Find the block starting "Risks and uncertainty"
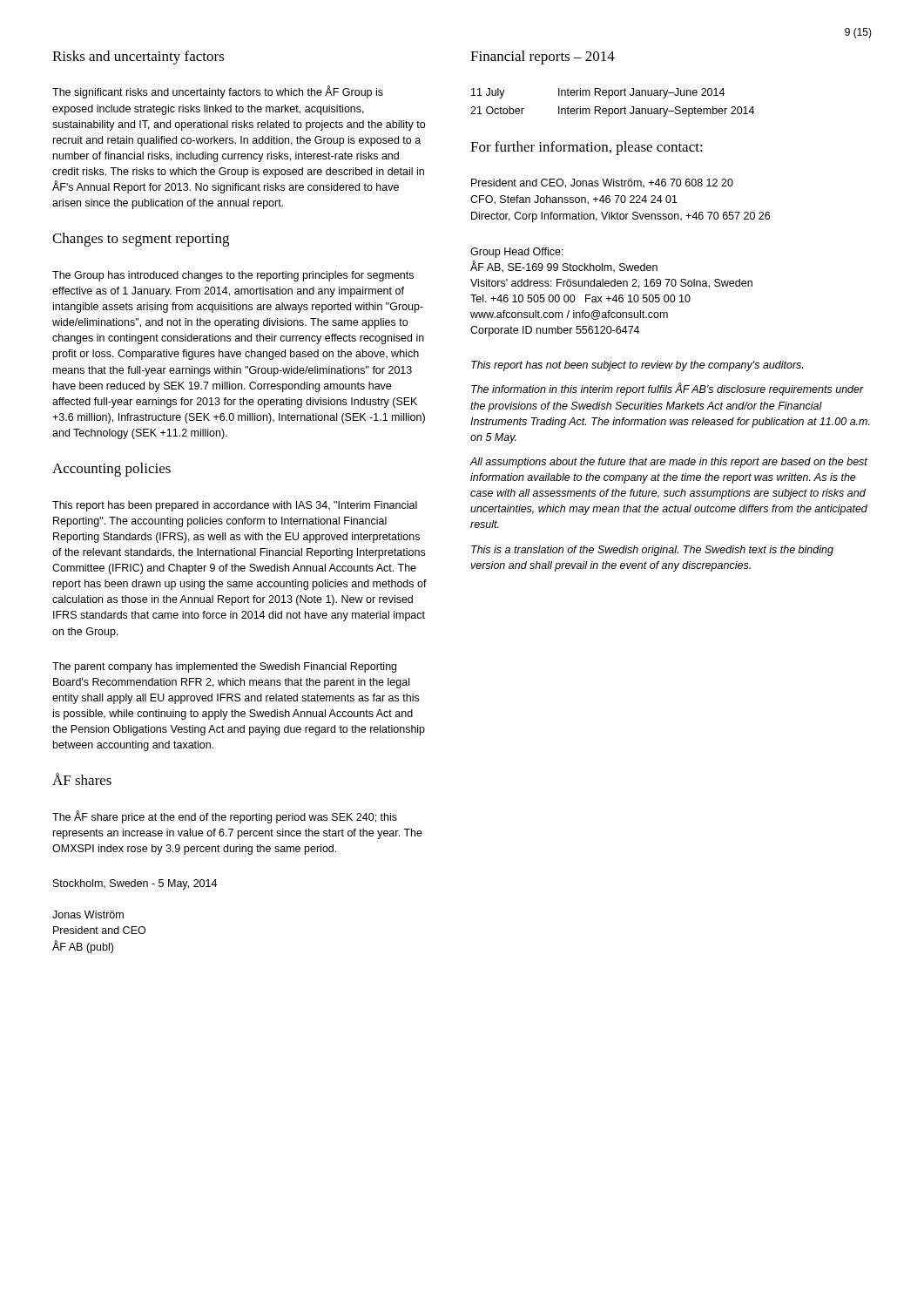 click(x=138, y=58)
